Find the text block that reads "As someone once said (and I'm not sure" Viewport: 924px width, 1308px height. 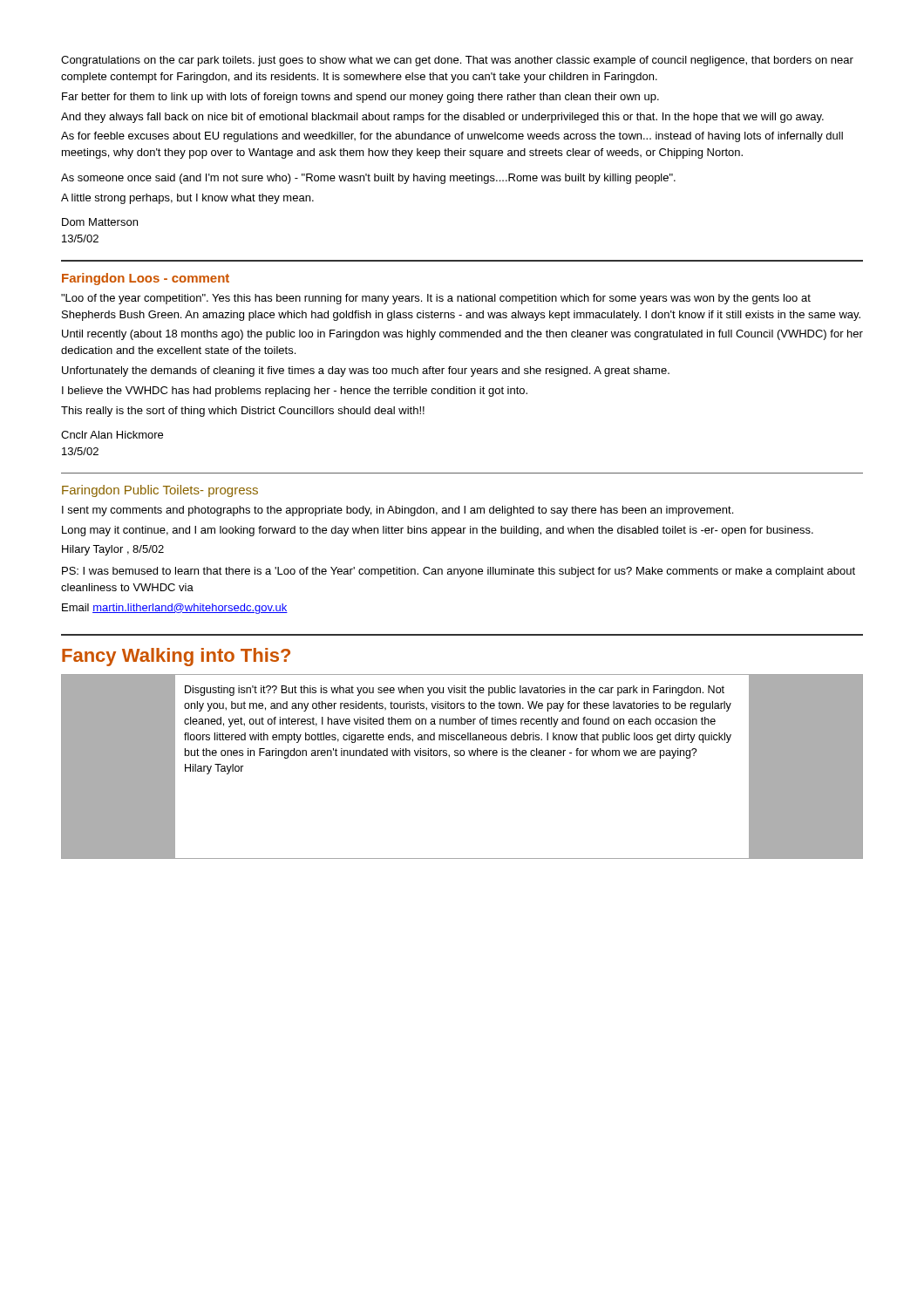[369, 177]
